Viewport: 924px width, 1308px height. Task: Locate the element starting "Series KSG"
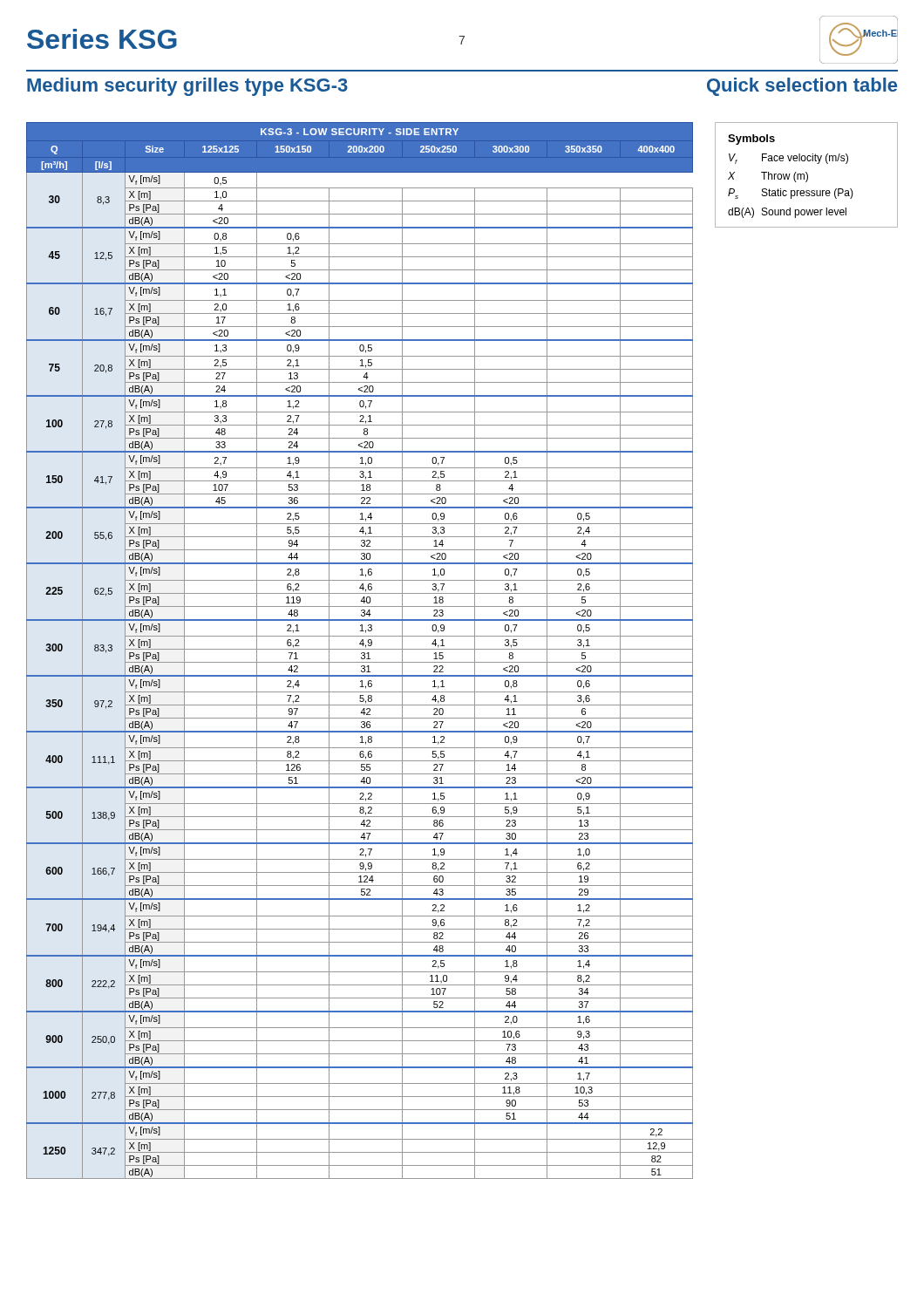pyautogui.click(x=102, y=39)
